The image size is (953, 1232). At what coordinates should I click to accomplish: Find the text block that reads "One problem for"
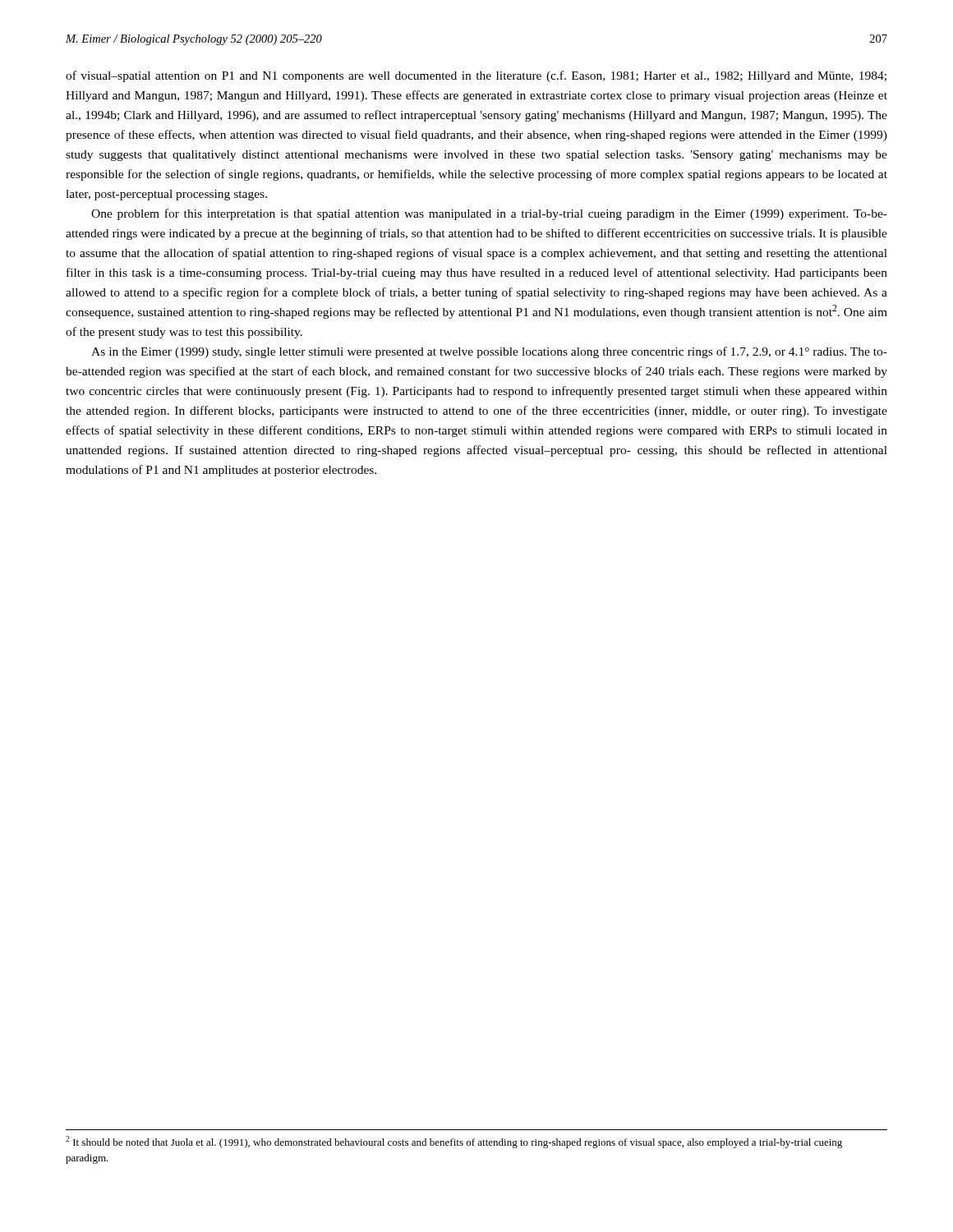pyautogui.click(x=476, y=273)
